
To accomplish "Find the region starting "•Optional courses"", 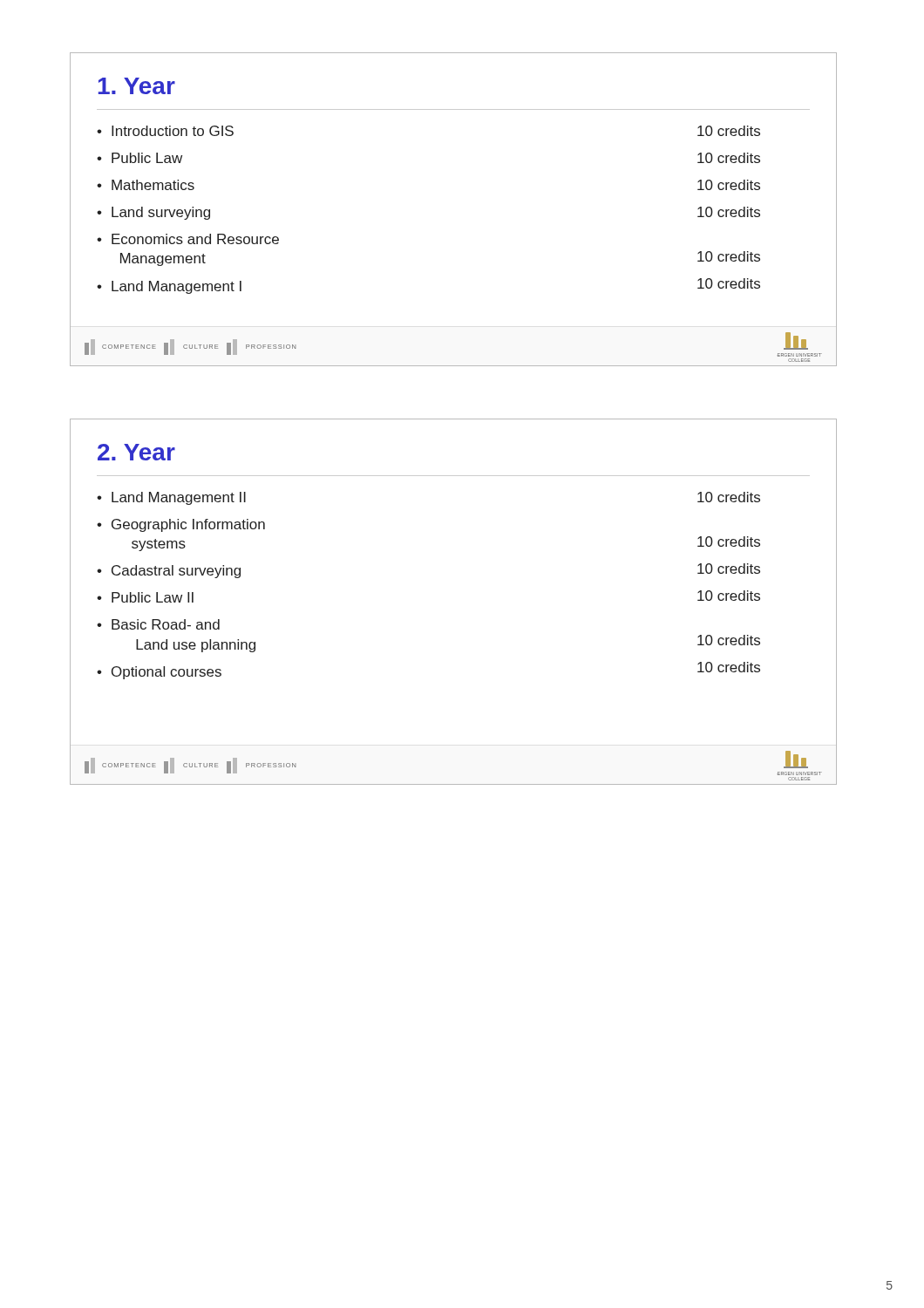I will [x=159, y=672].
